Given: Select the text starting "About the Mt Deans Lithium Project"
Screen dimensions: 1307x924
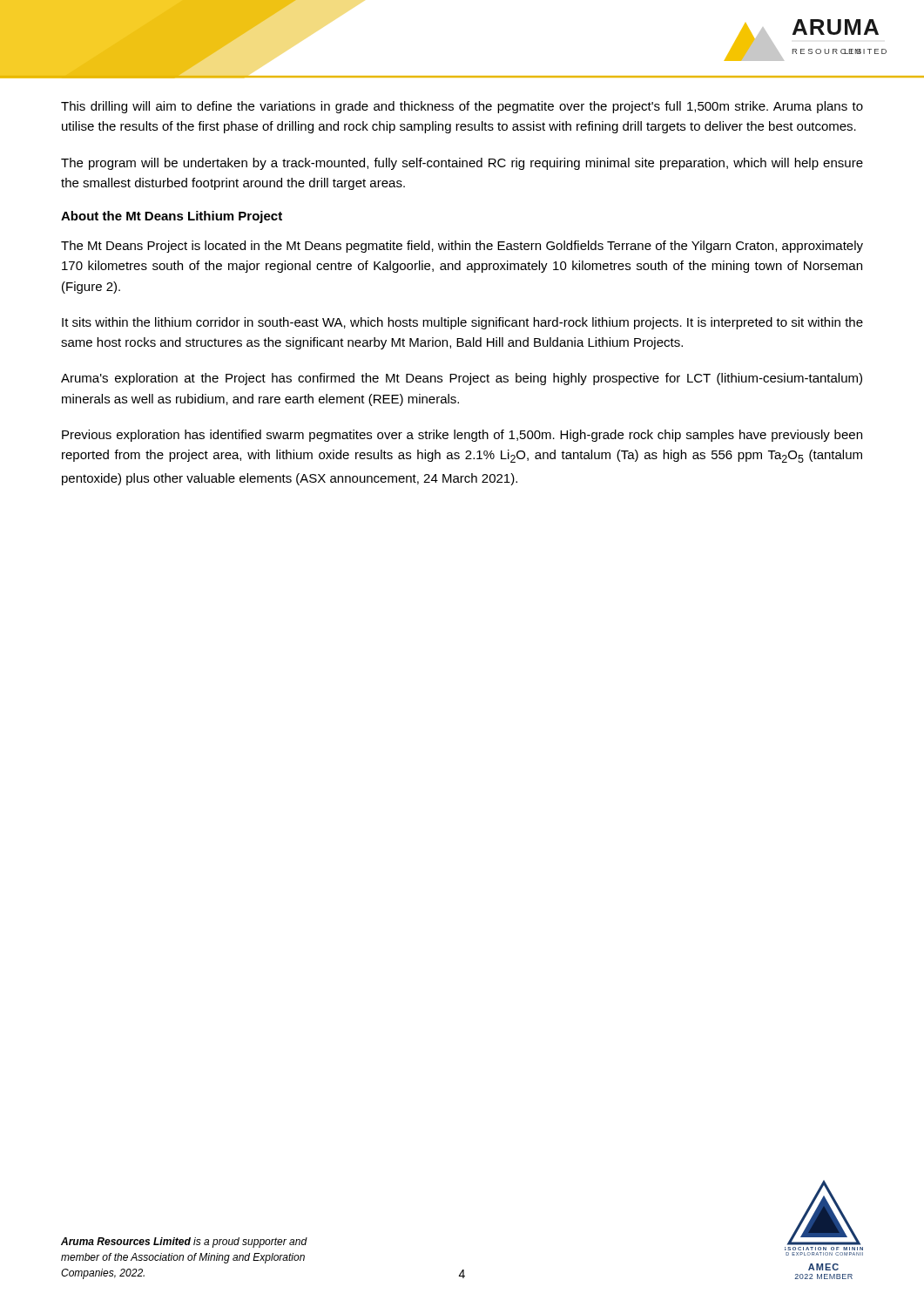Looking at the screenshot, I should [172, 216].
